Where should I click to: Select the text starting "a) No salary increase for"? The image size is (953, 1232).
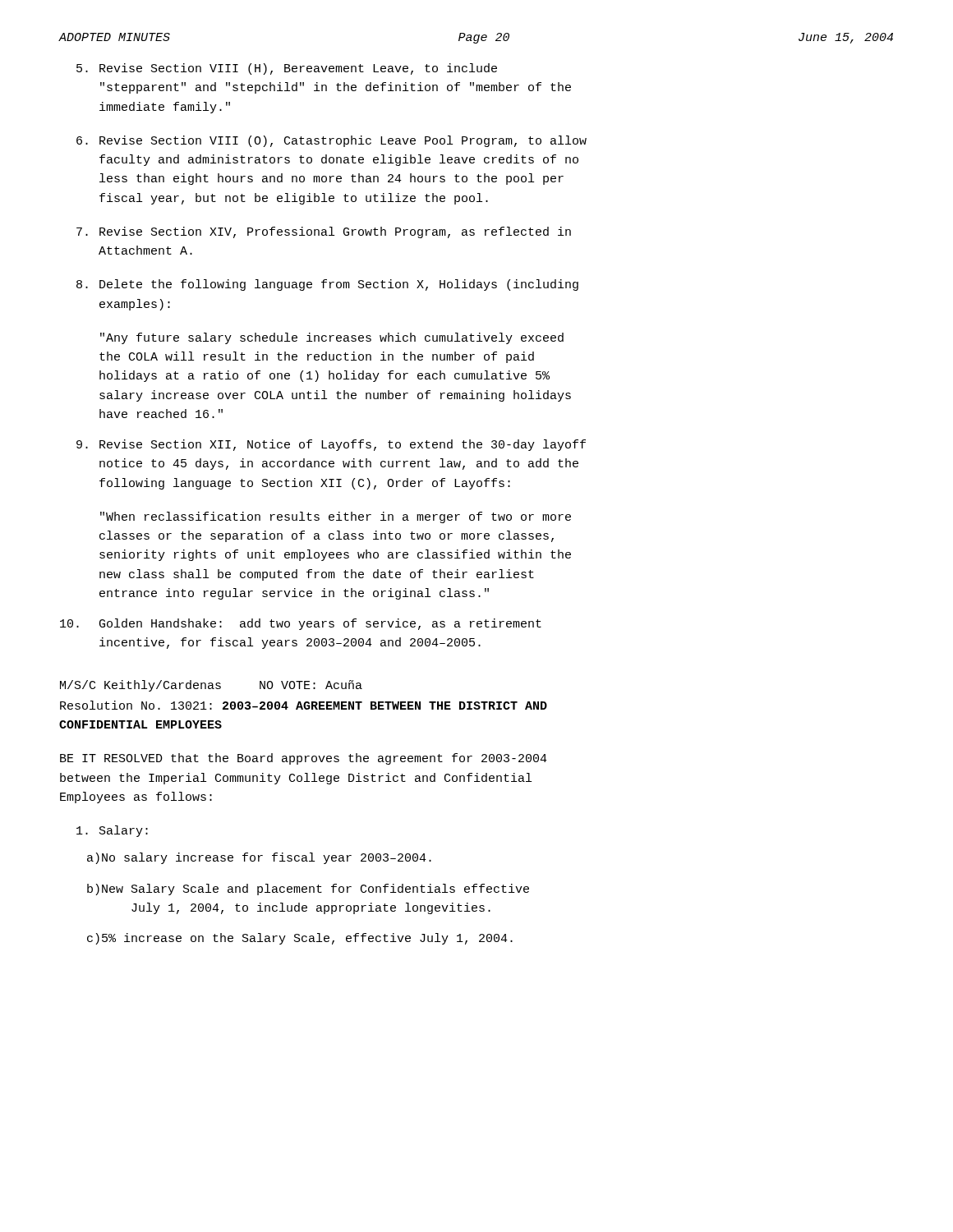[259, 858]
